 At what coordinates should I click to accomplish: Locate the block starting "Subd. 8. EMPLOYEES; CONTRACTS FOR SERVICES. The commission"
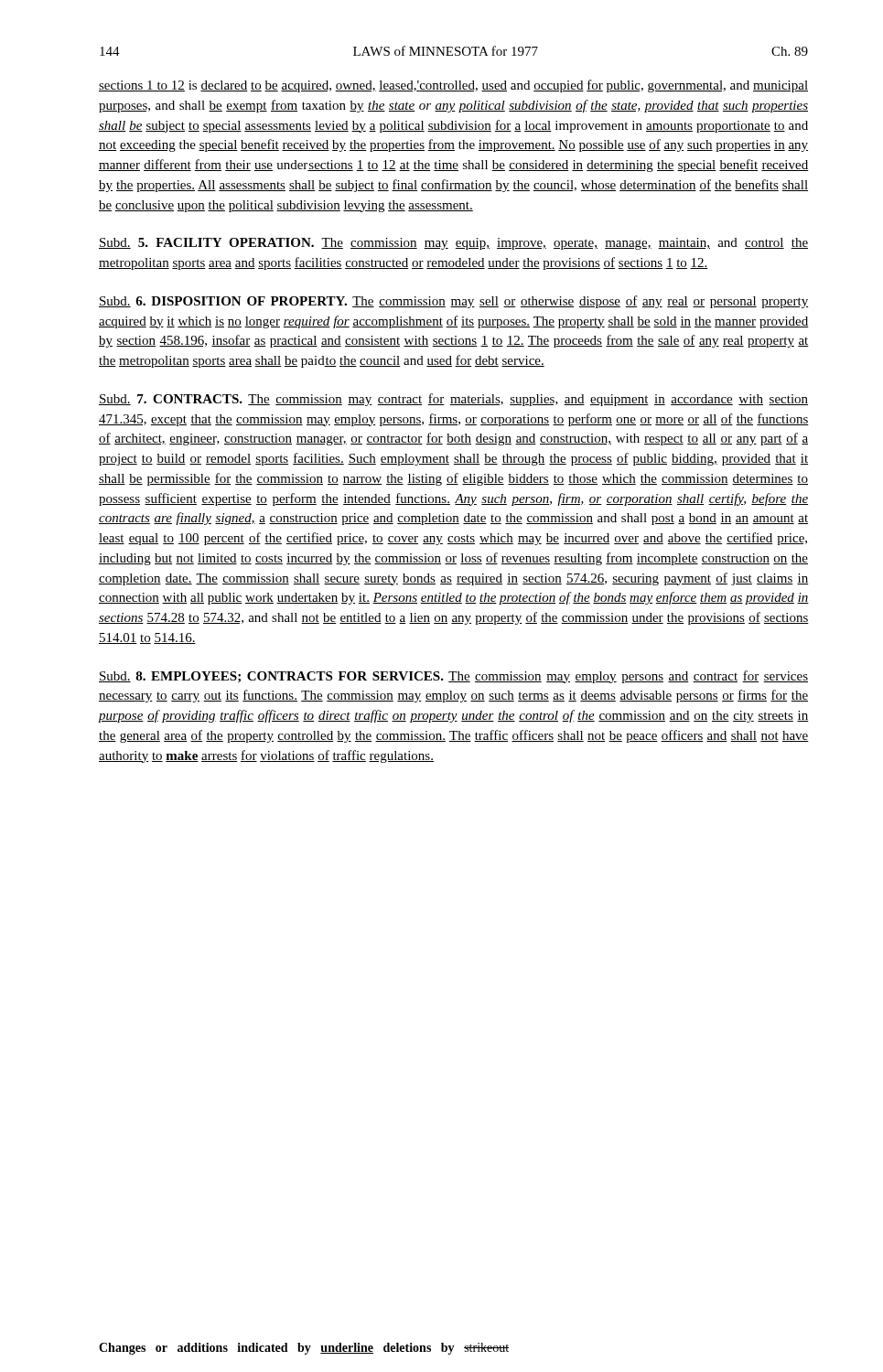(453, 715)
